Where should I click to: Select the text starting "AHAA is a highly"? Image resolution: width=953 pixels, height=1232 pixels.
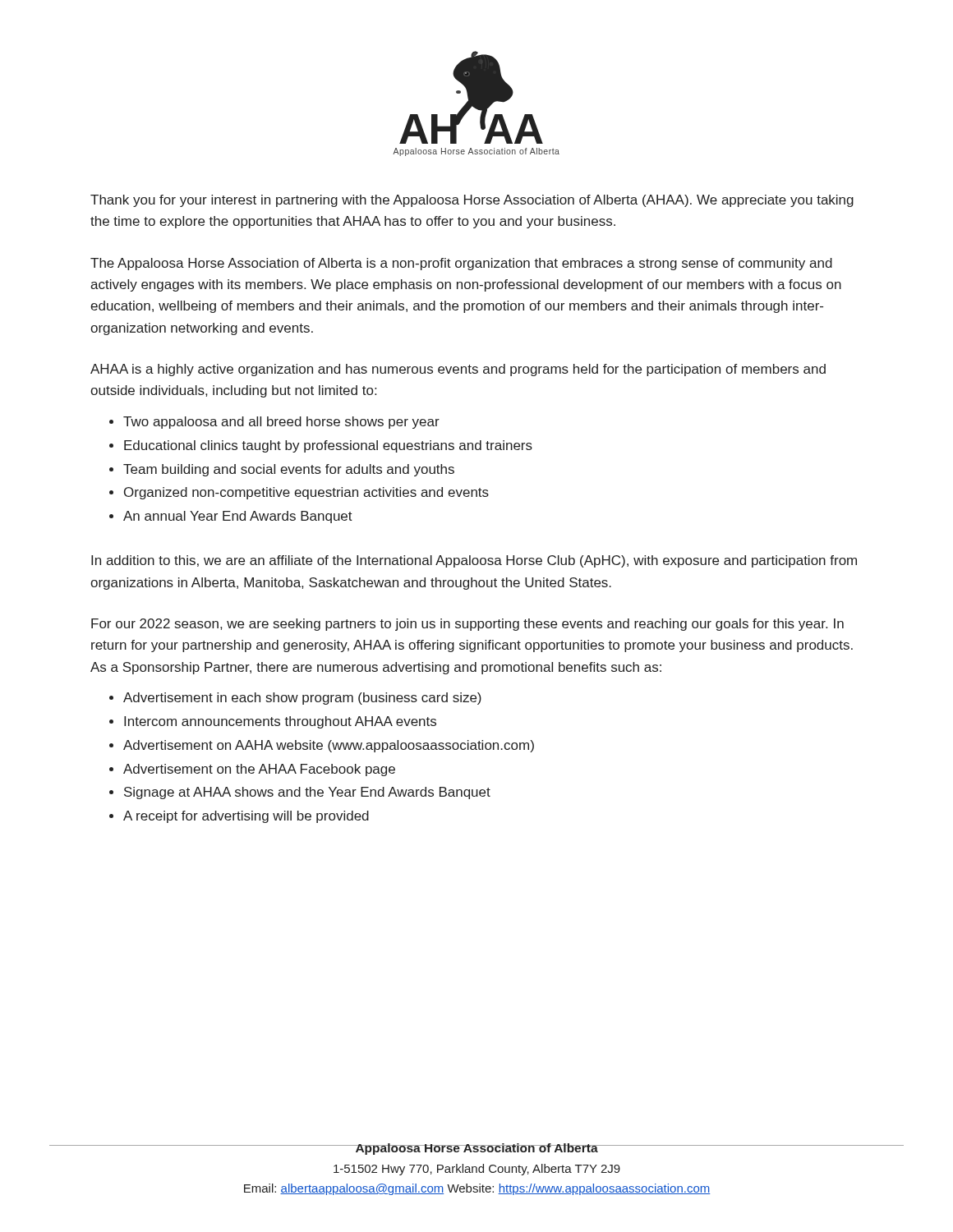[458, 380]
